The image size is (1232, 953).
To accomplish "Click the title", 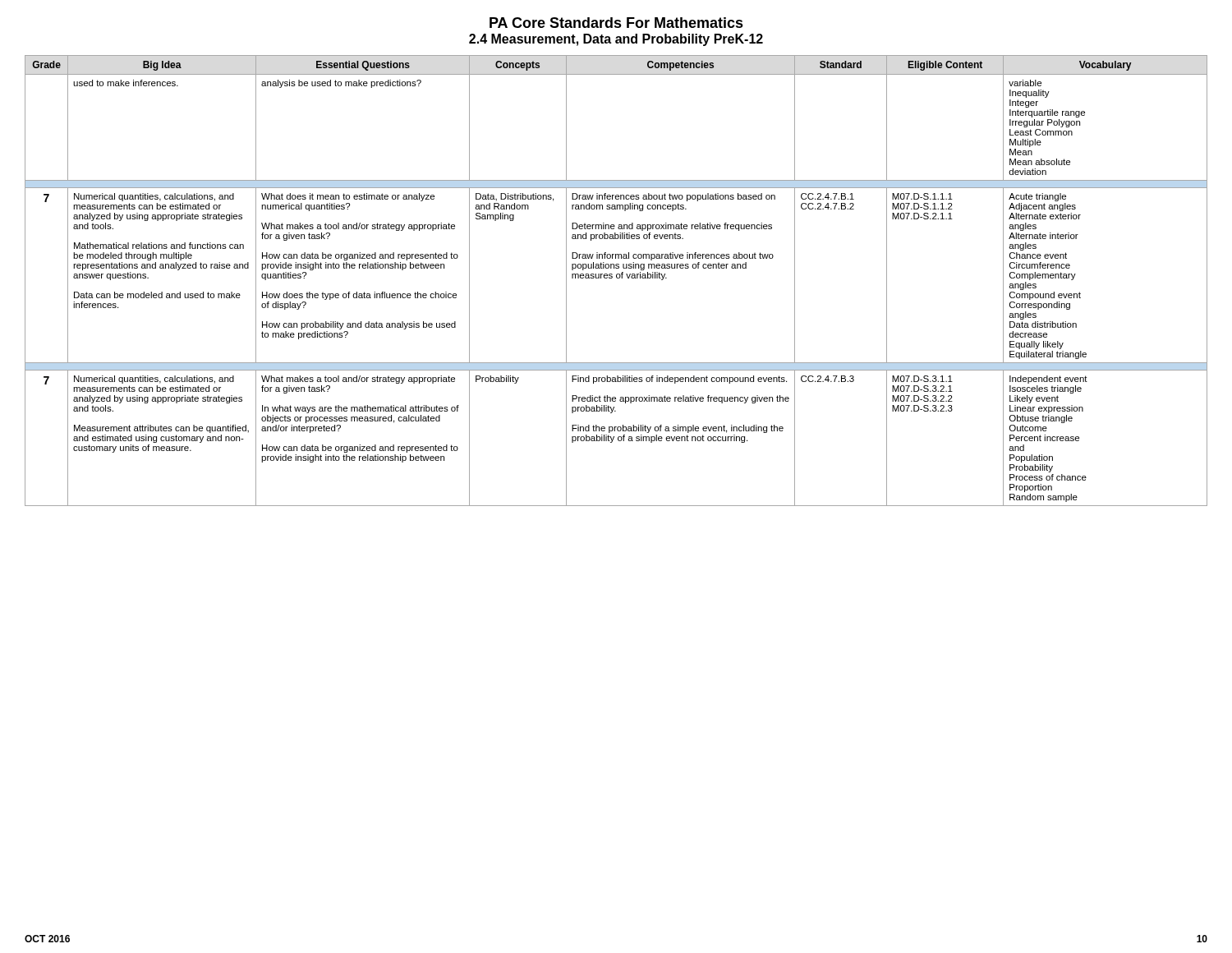I will pyautogui.click(x=616, y=31).
